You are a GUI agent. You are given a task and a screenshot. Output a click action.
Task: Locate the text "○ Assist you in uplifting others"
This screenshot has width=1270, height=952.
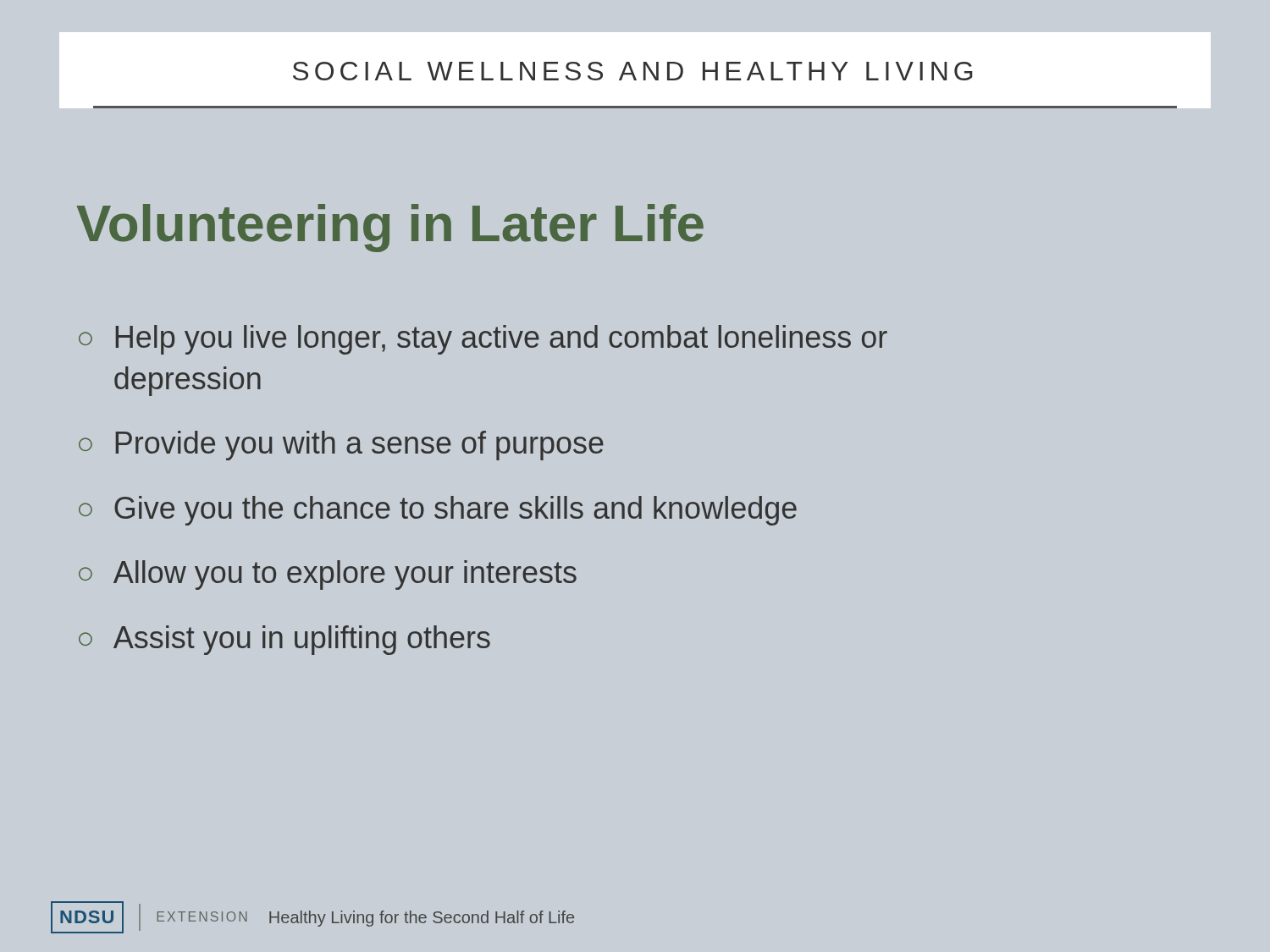tap(284, 640)
